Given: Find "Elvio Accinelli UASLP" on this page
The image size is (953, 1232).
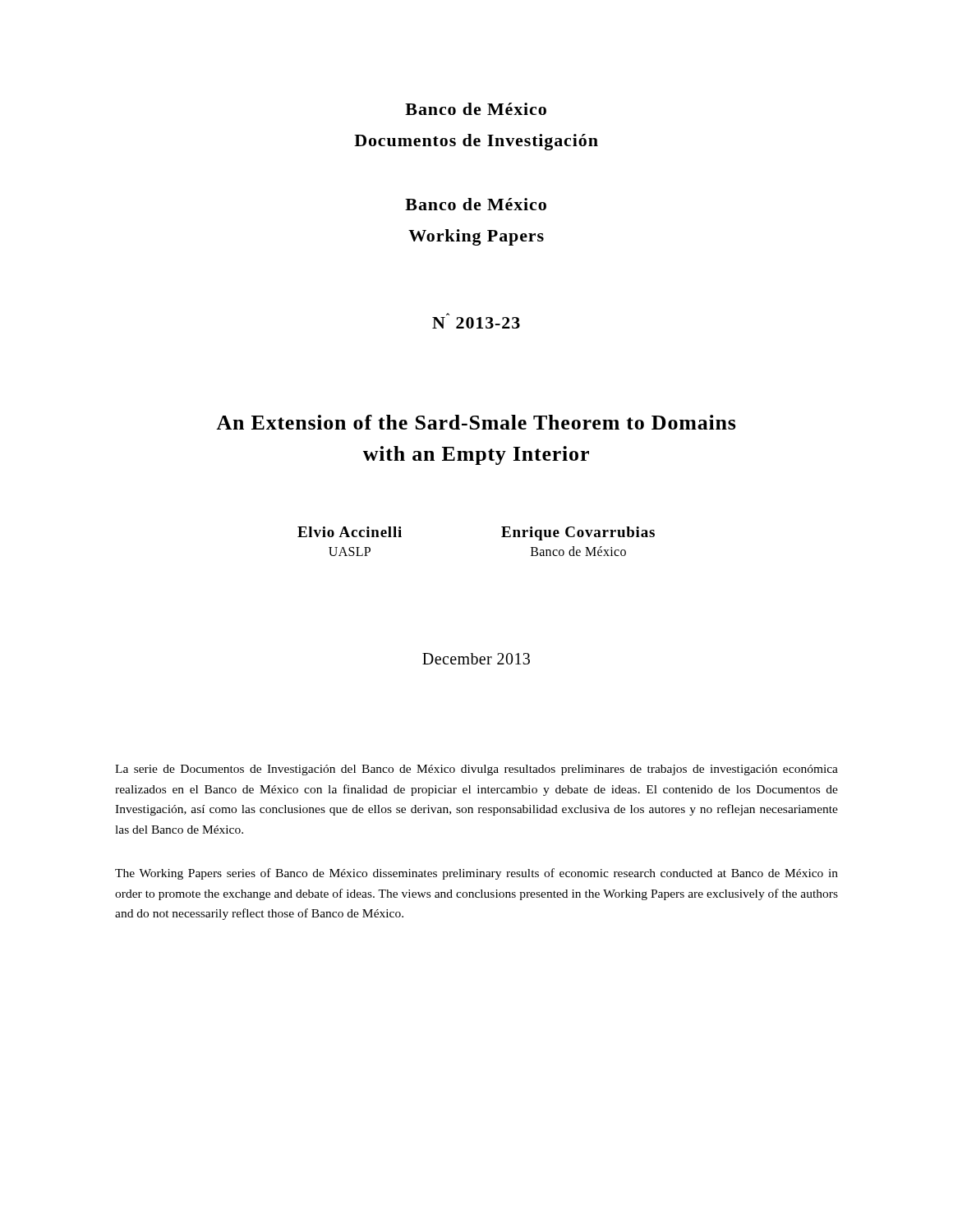Looking at the screenshot, I should tap(350, 541).
